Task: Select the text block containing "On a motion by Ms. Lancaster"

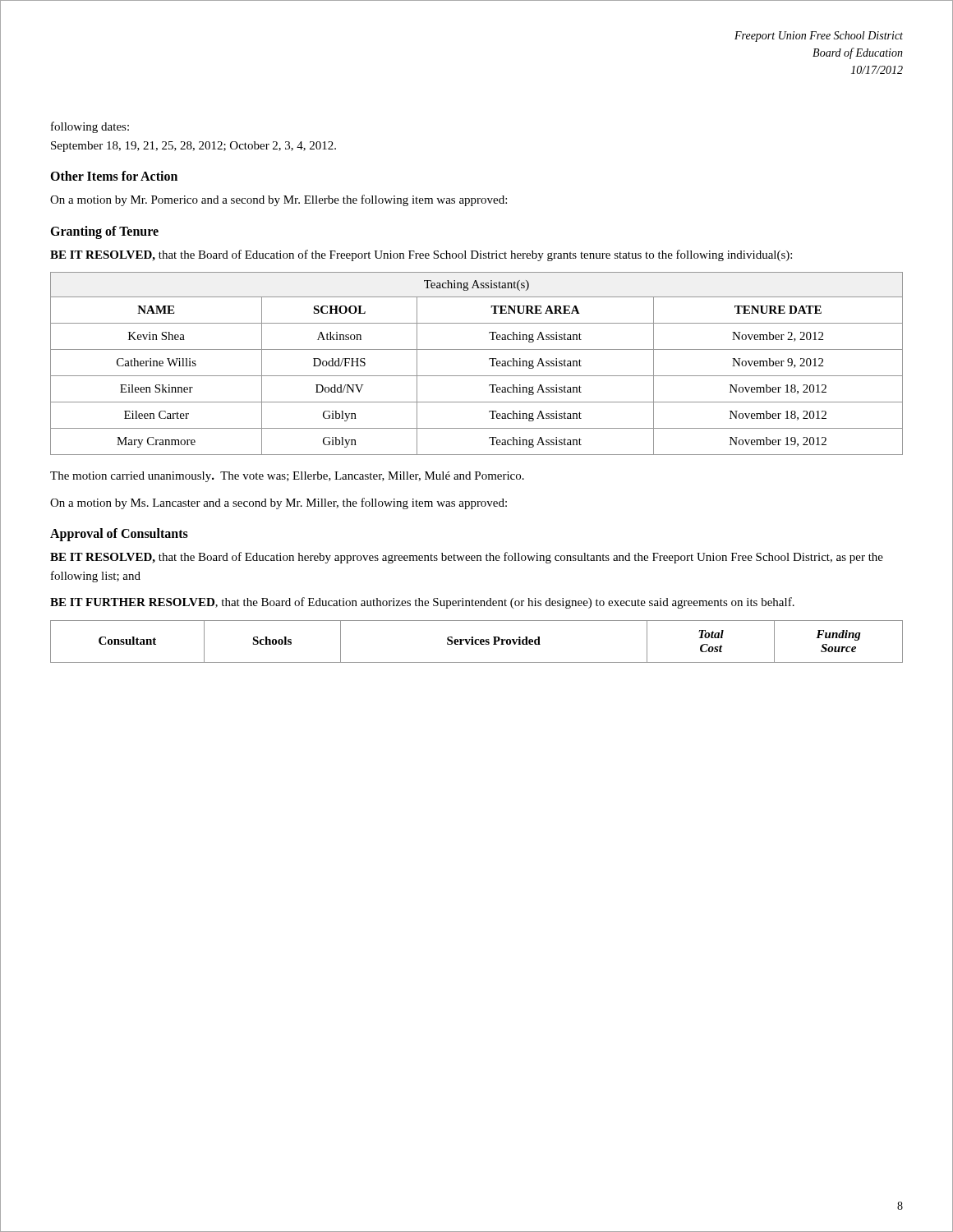Action: pos(279,502)
